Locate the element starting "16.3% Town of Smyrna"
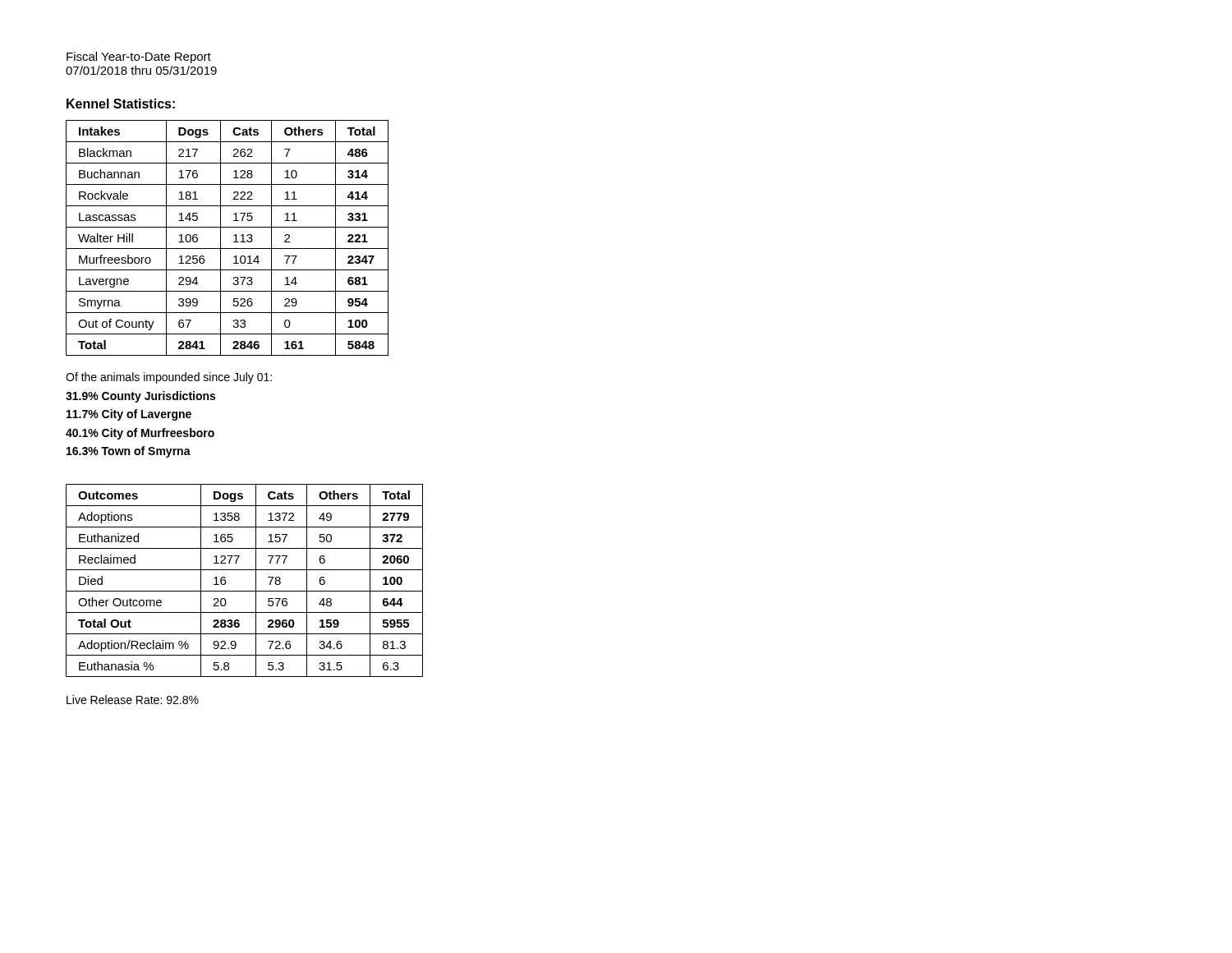 coord(128,451)
